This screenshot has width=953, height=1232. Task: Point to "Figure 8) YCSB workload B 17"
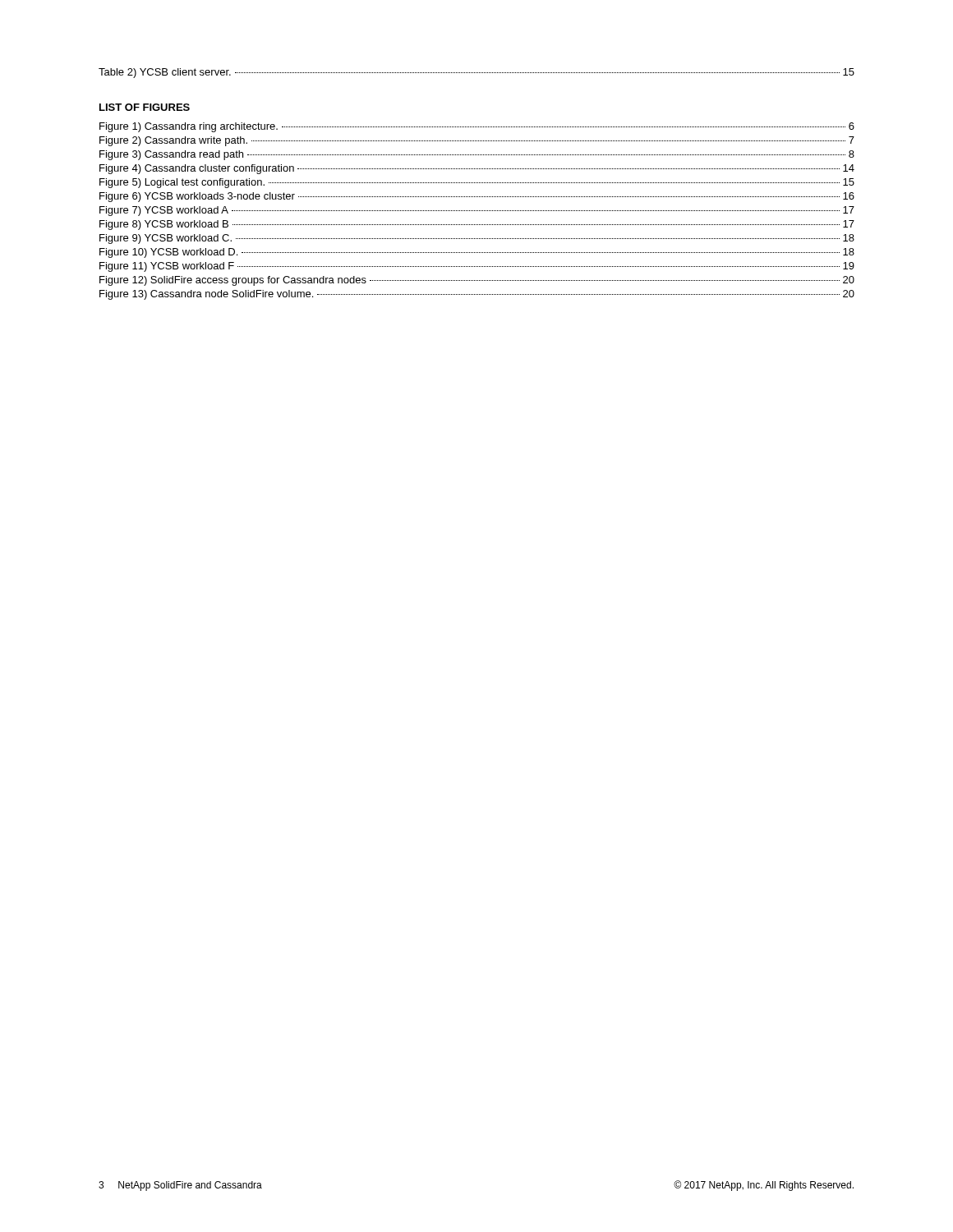(x=476, y=224)
